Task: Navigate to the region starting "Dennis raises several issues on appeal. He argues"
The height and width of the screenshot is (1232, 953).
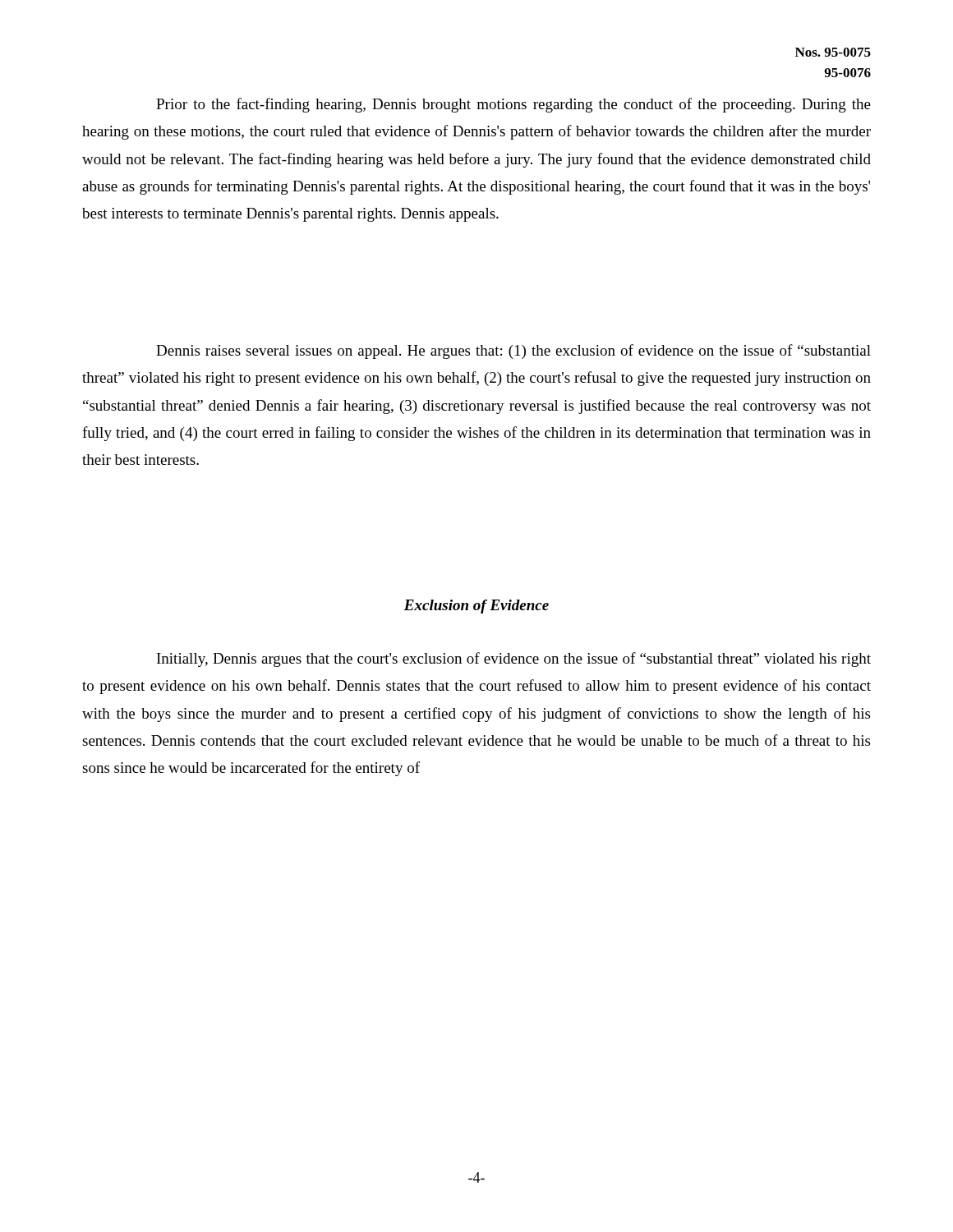Action: click(x=476, y=405)
